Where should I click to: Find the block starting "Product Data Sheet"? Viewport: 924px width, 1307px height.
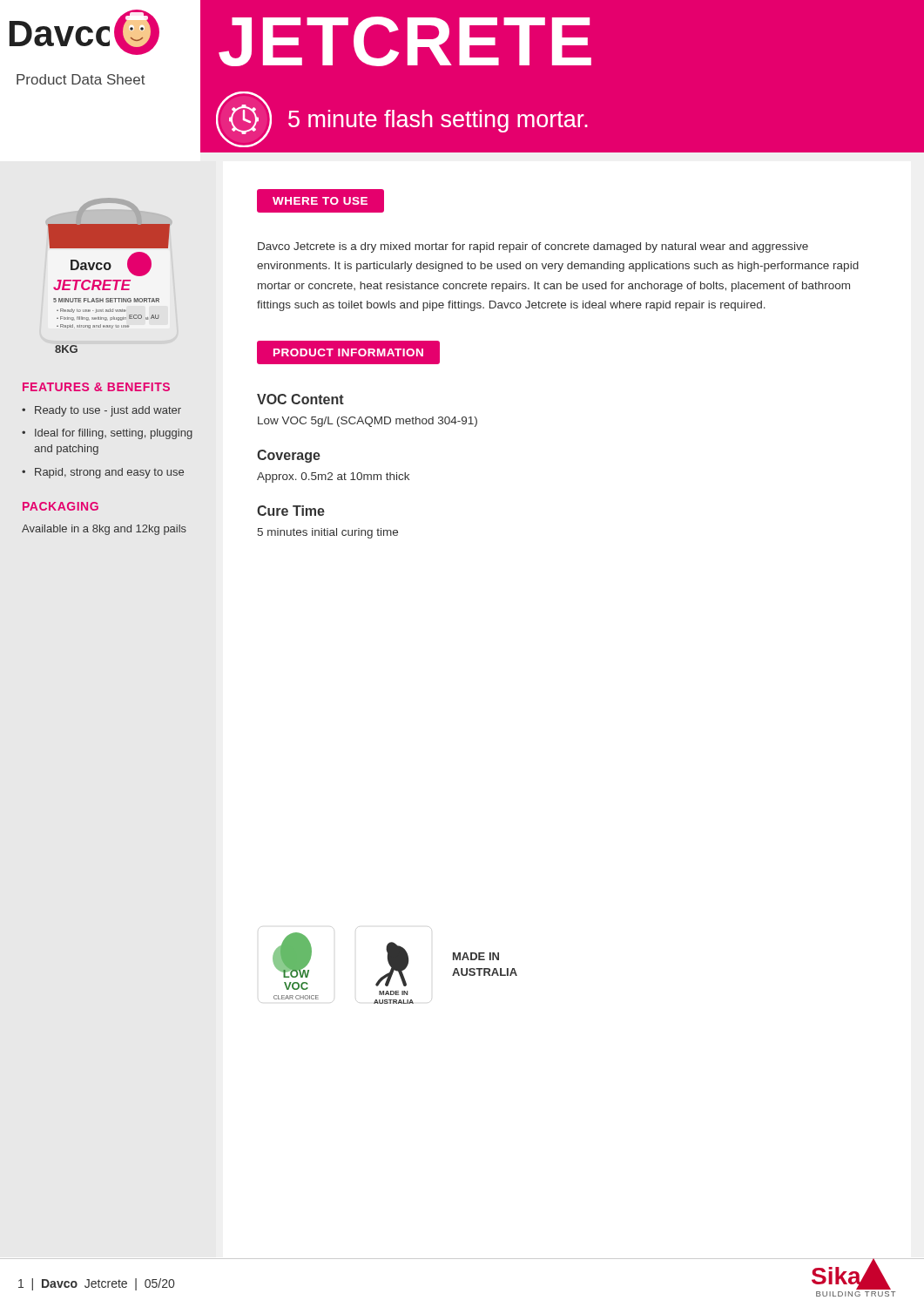(x=80, y=80)
